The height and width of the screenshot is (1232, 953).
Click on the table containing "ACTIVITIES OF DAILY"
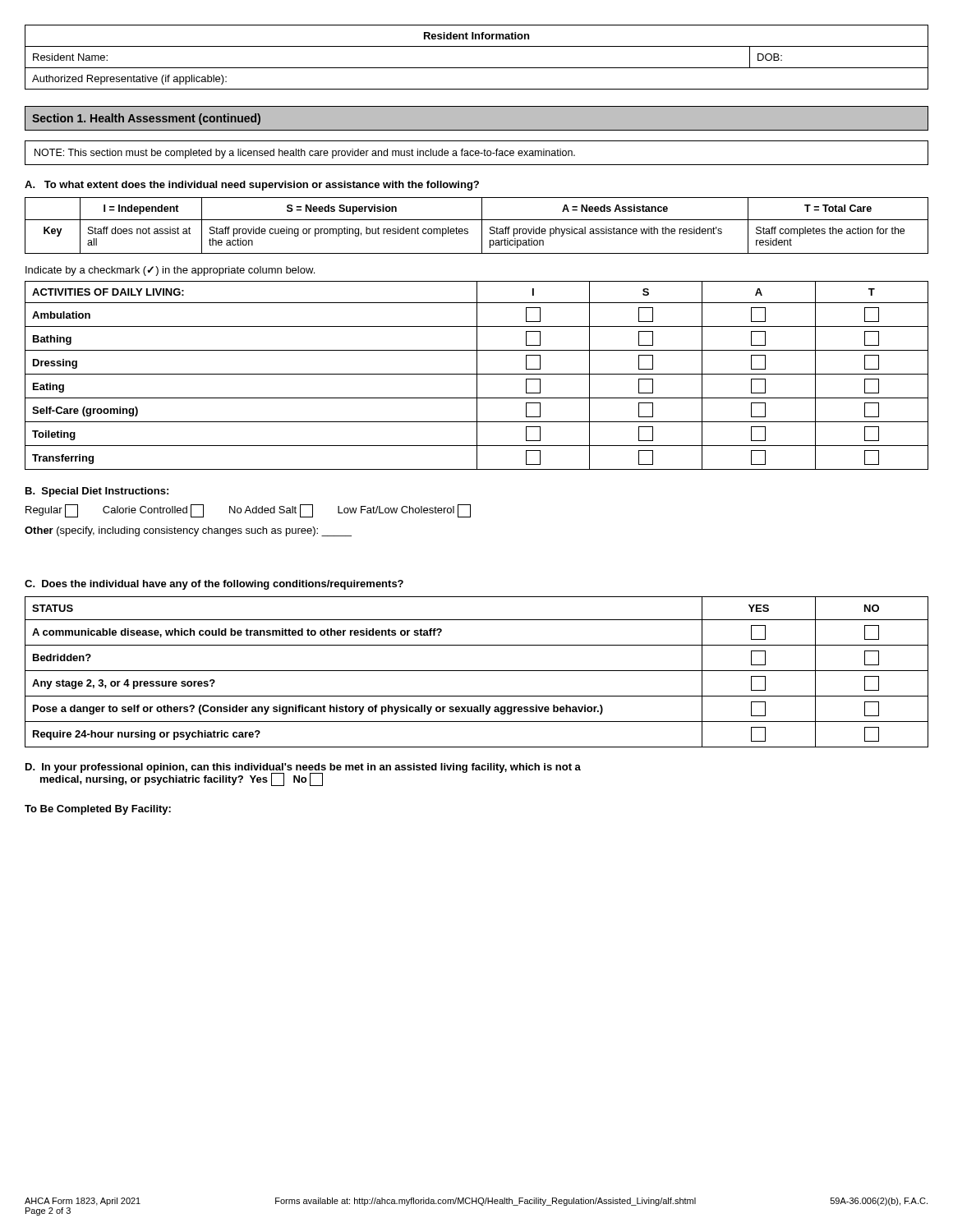tap(476, 375)
